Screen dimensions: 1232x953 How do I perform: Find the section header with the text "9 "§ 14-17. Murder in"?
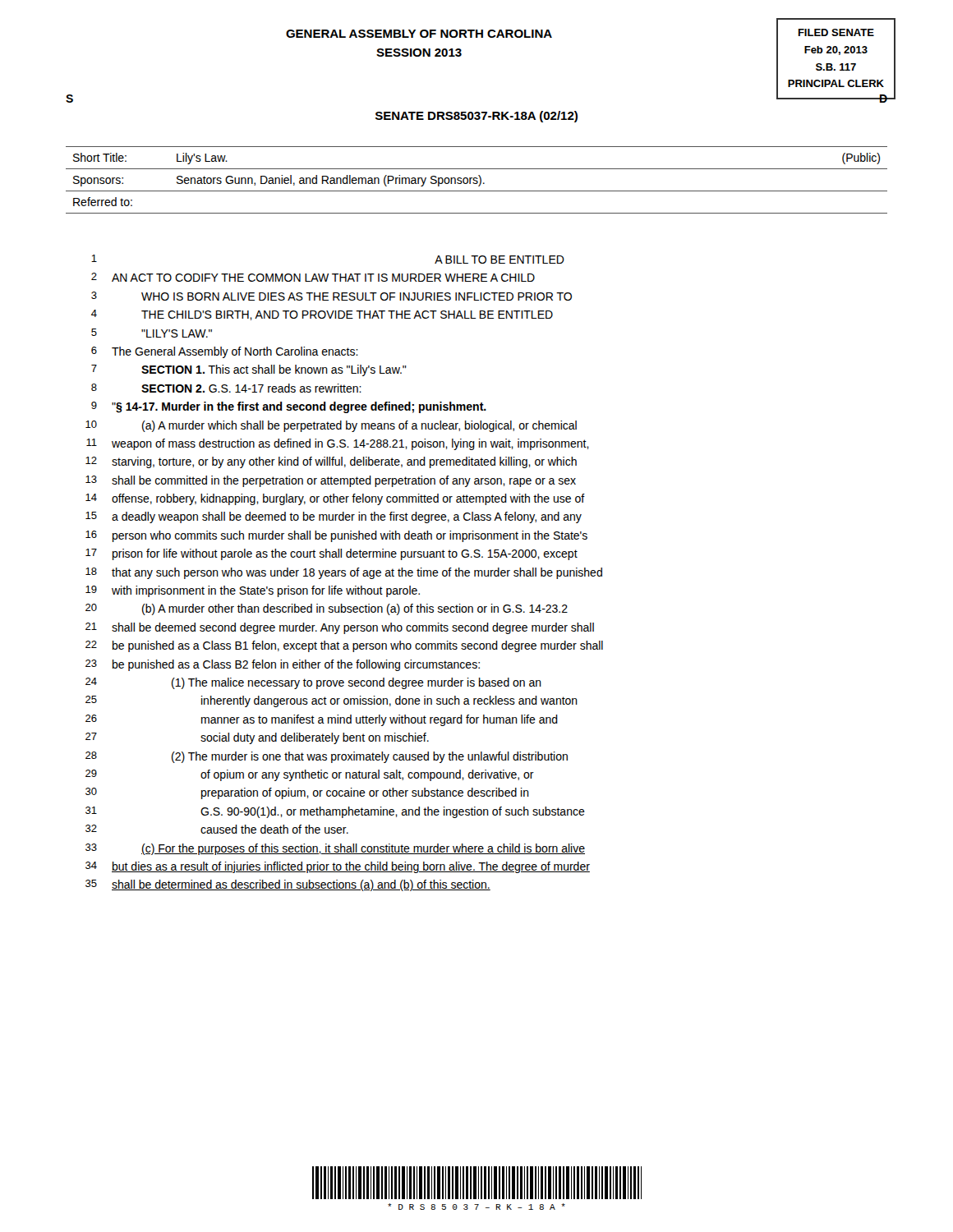pyautogui.click(x=476, y=407)
